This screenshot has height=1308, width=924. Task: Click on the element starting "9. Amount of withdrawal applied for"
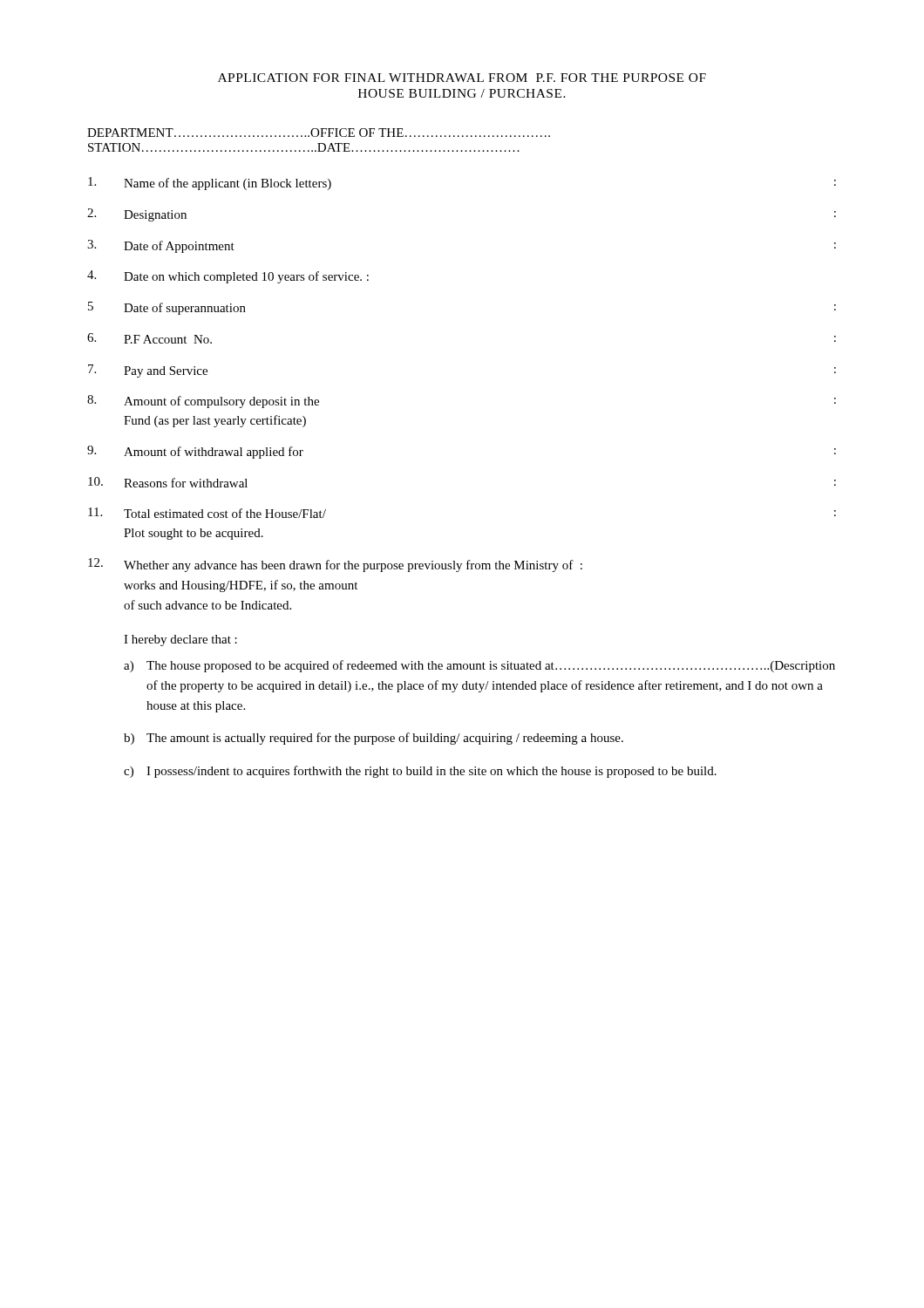point(211,450)
